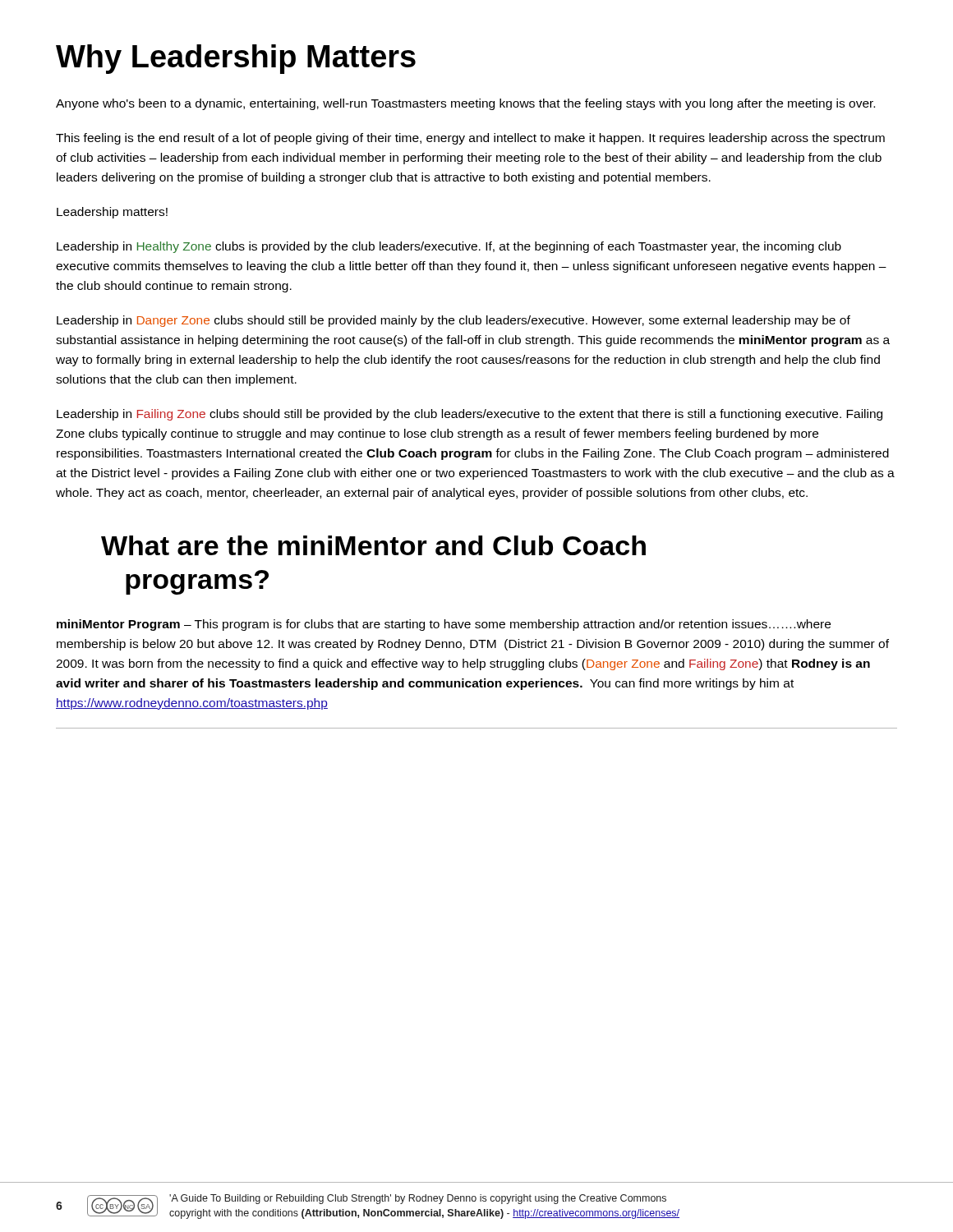Screen dimensions: 1232x953
Task: Locate the passage starting "Anyone who's been to a dynamic, entertaining,"
Action: pyautogui.click(x=466, y=103)
